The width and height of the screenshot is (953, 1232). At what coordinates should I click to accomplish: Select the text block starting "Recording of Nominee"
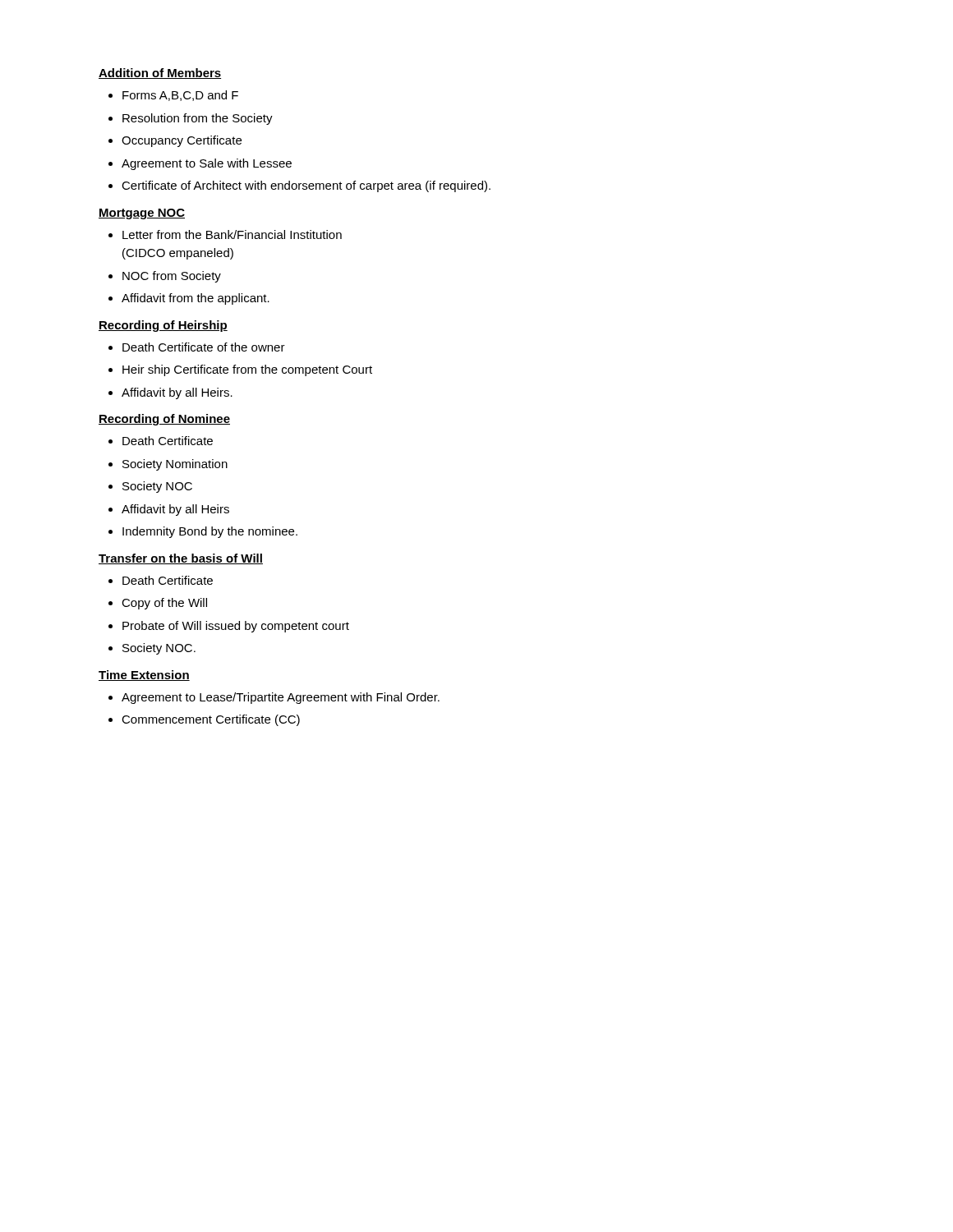click(x=164, y=418)
